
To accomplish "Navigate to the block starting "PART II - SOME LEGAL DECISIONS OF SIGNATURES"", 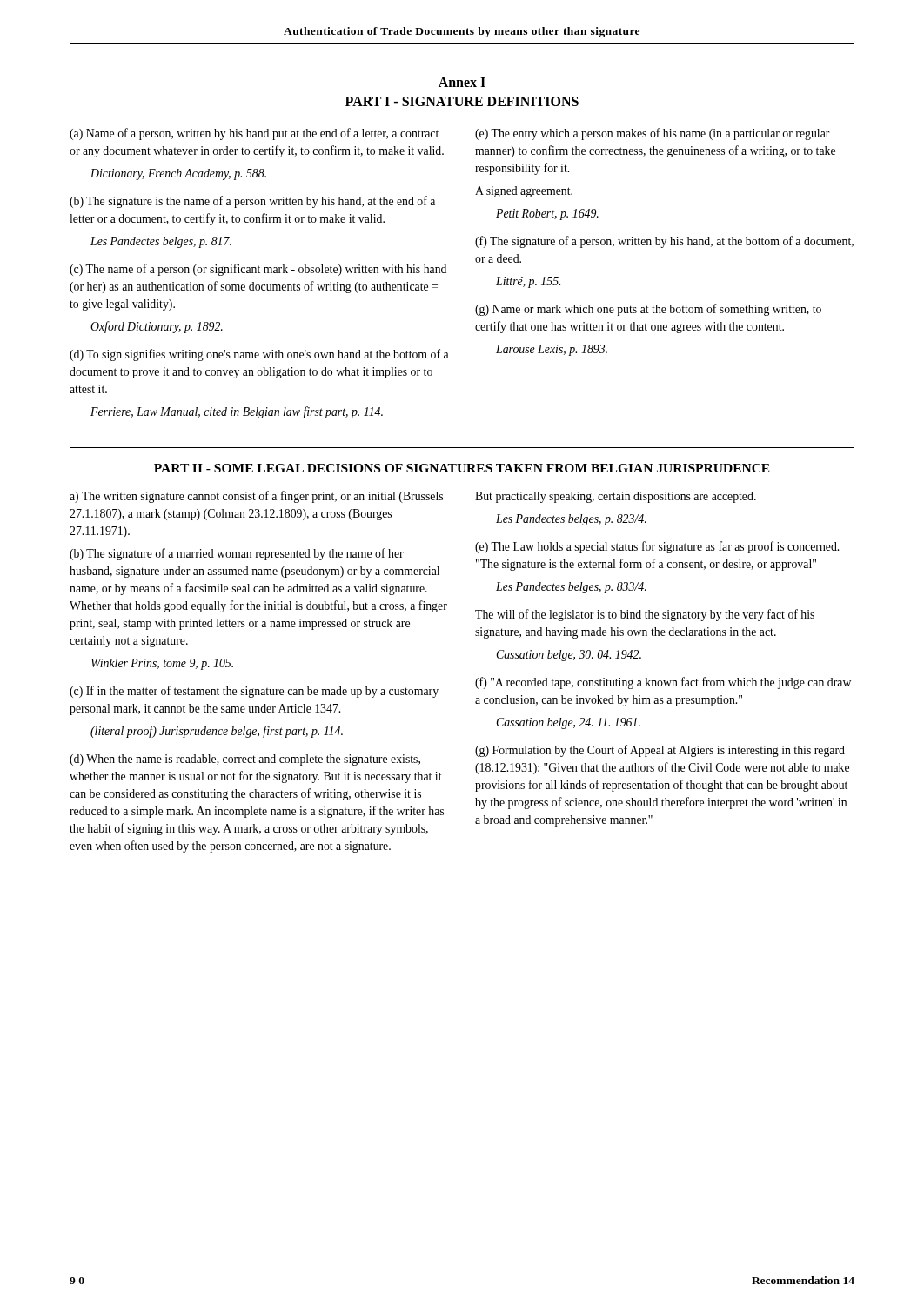I will [x=462, y=468].
